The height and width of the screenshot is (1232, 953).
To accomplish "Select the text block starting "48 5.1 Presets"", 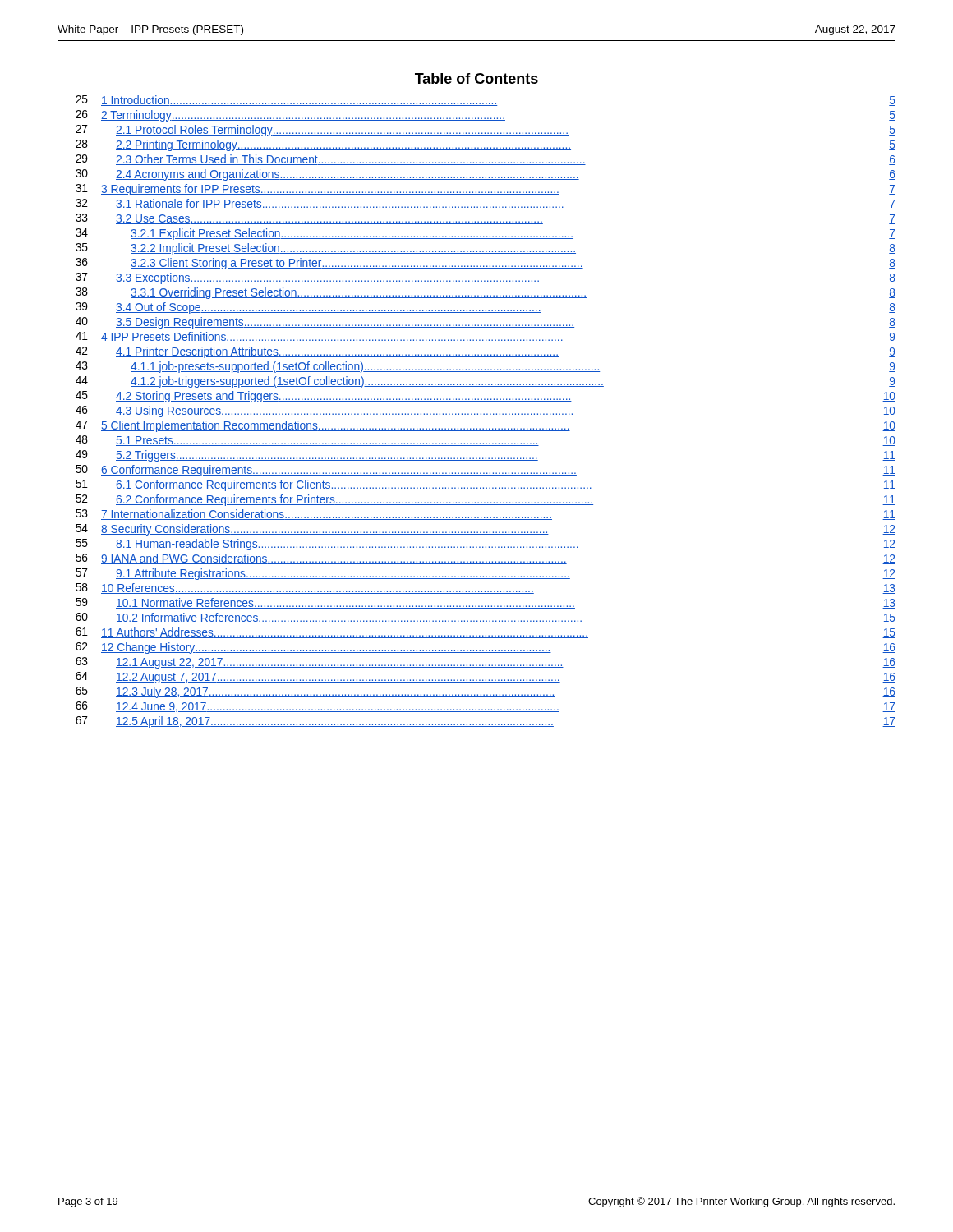I will [476, 440].
